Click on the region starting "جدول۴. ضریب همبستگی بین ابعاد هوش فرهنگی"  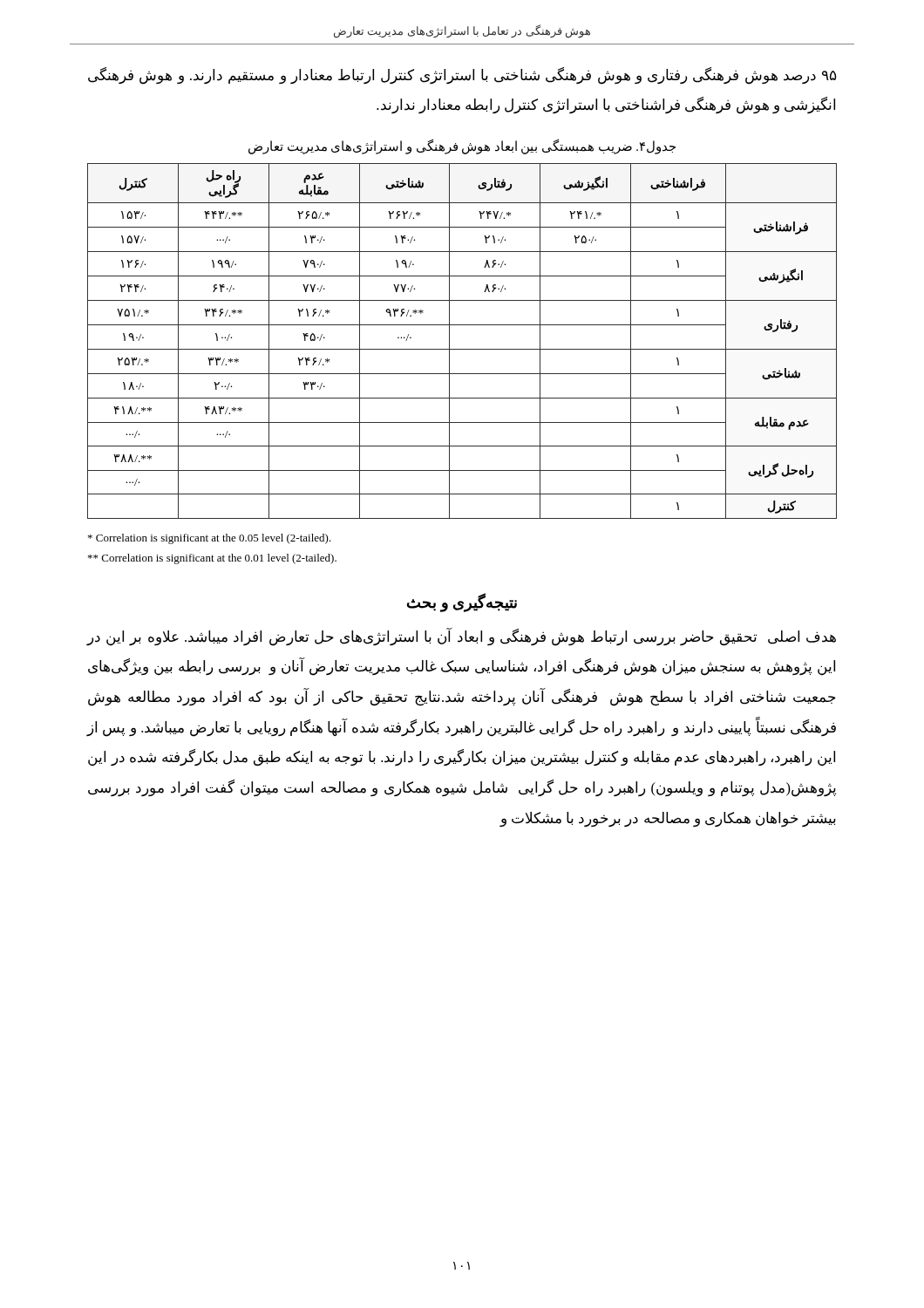coord(462,146)
